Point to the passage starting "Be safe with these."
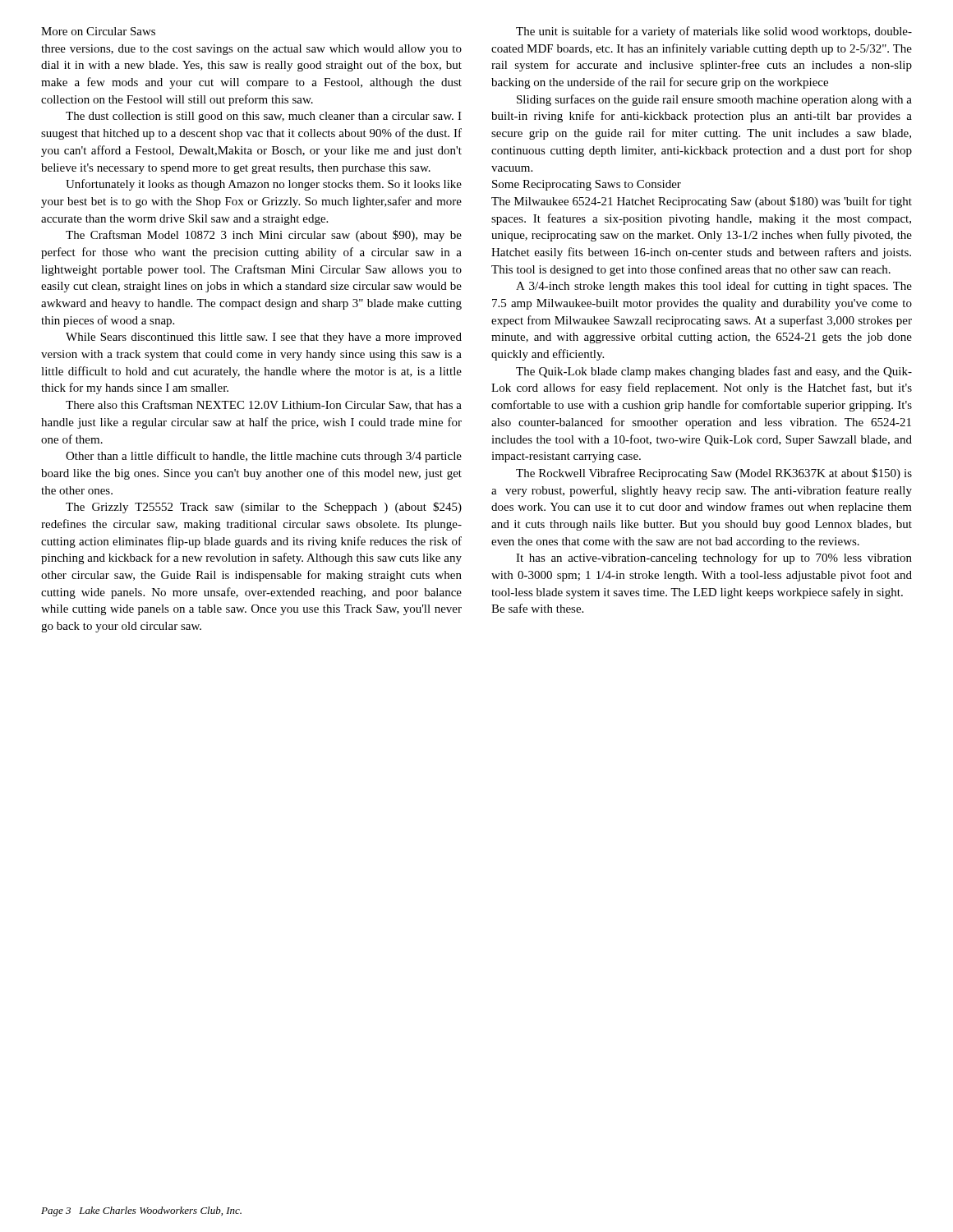 pyautogui.click(x=537, y=608)
